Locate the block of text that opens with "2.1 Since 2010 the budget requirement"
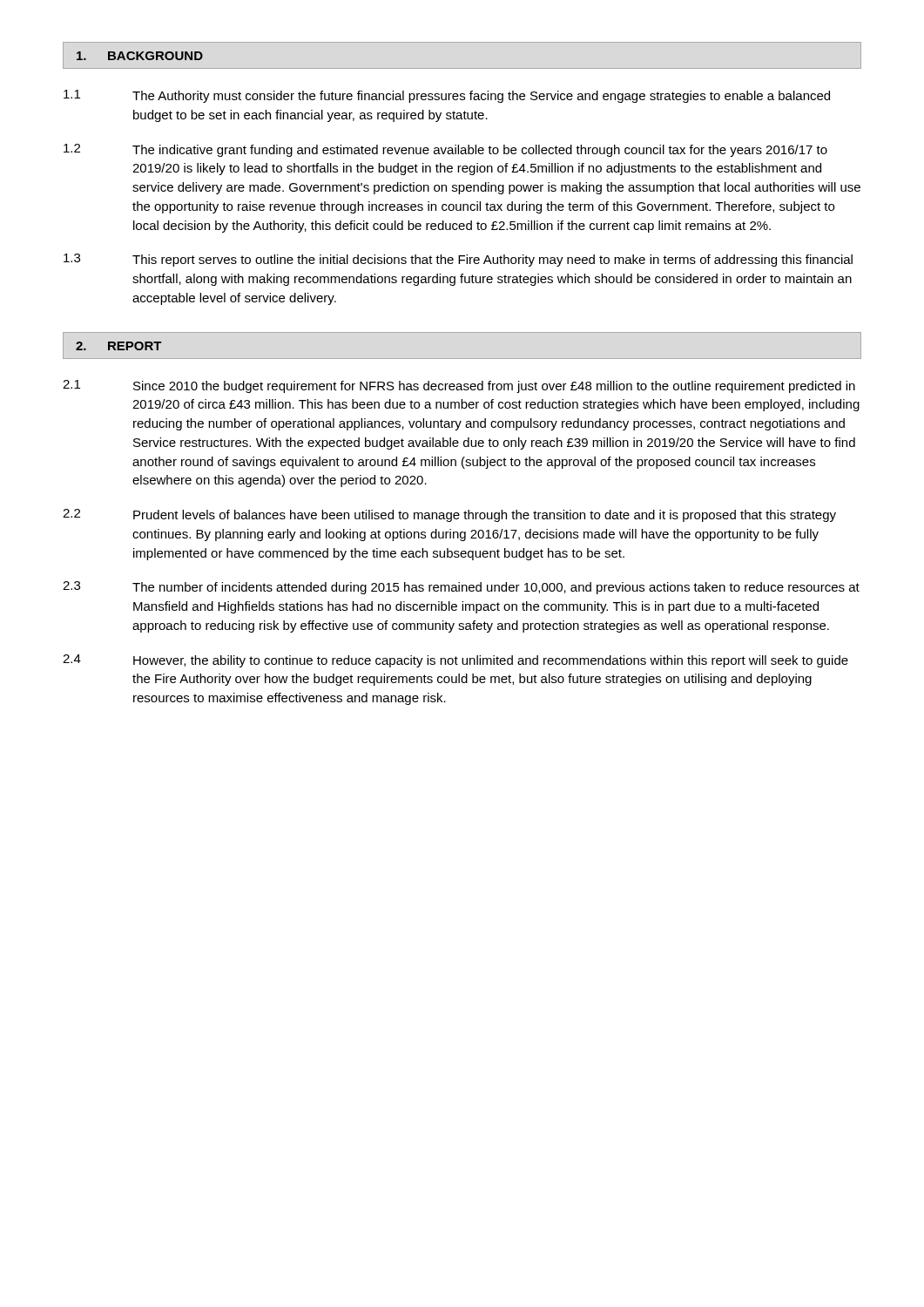 tap(462, 433)
